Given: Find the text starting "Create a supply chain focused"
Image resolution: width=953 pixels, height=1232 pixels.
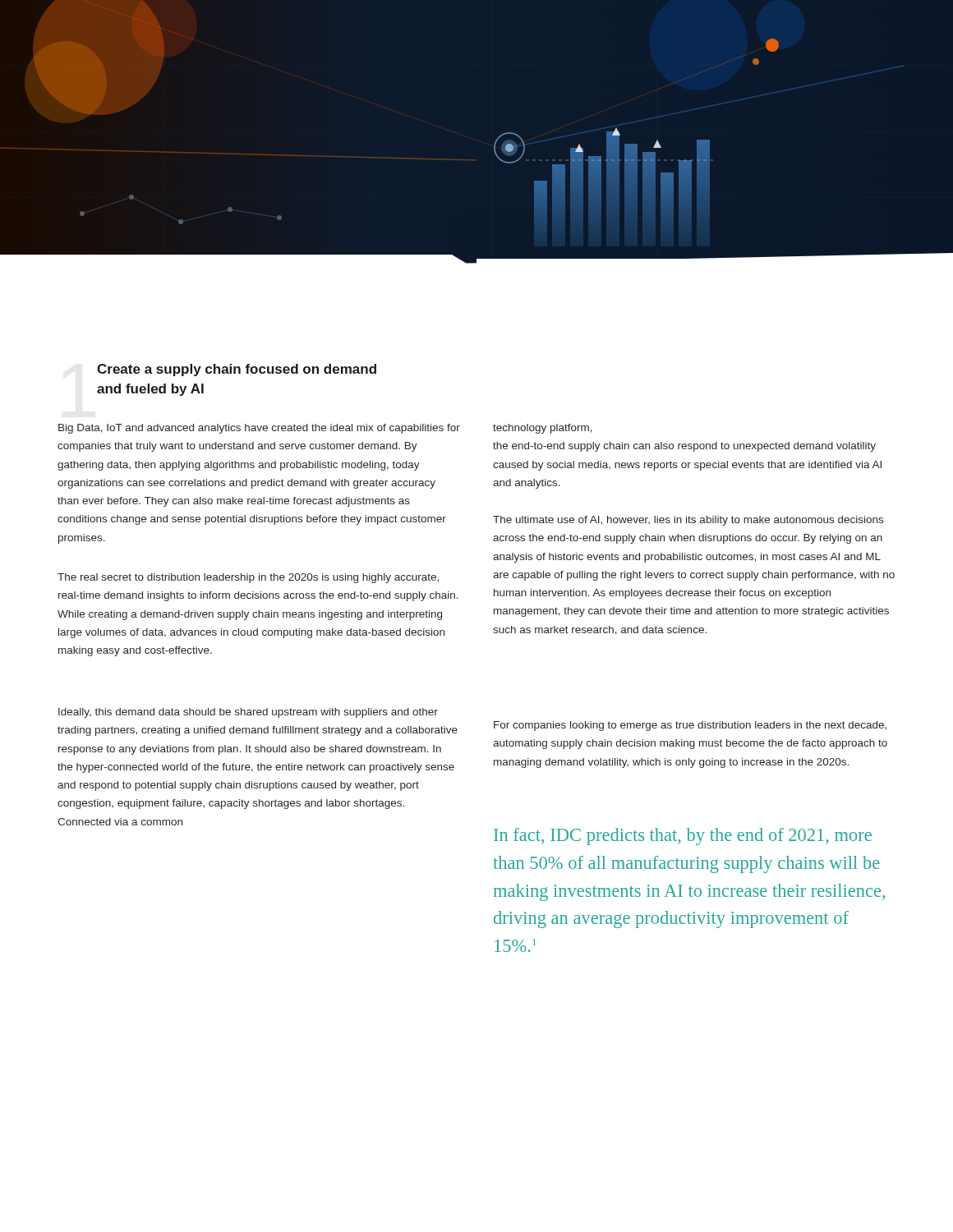Looking at the screenshot, I should [x=286, y=379].
